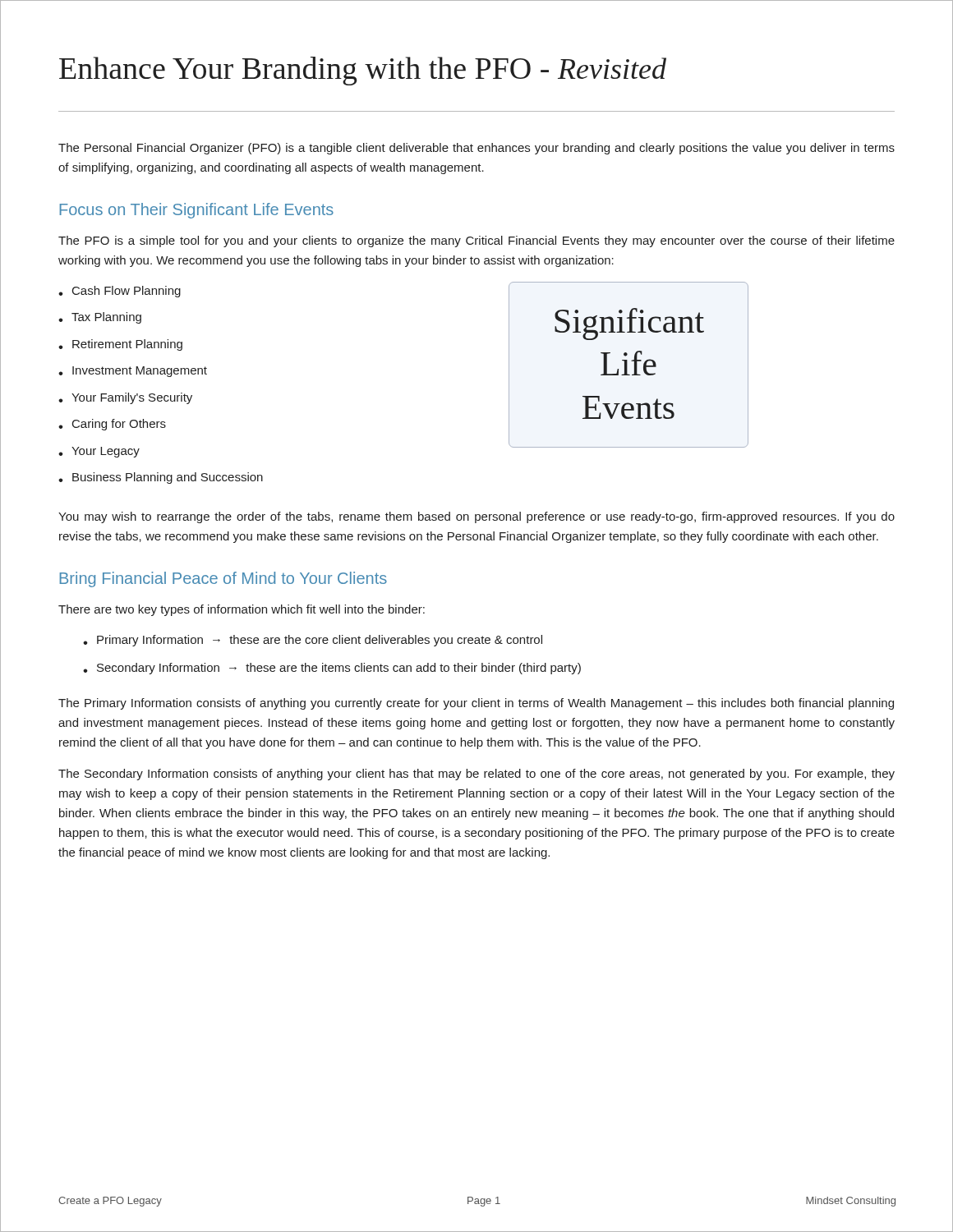Click on the element starting "Focus on Their Significant Life Events"

(196, 209)
